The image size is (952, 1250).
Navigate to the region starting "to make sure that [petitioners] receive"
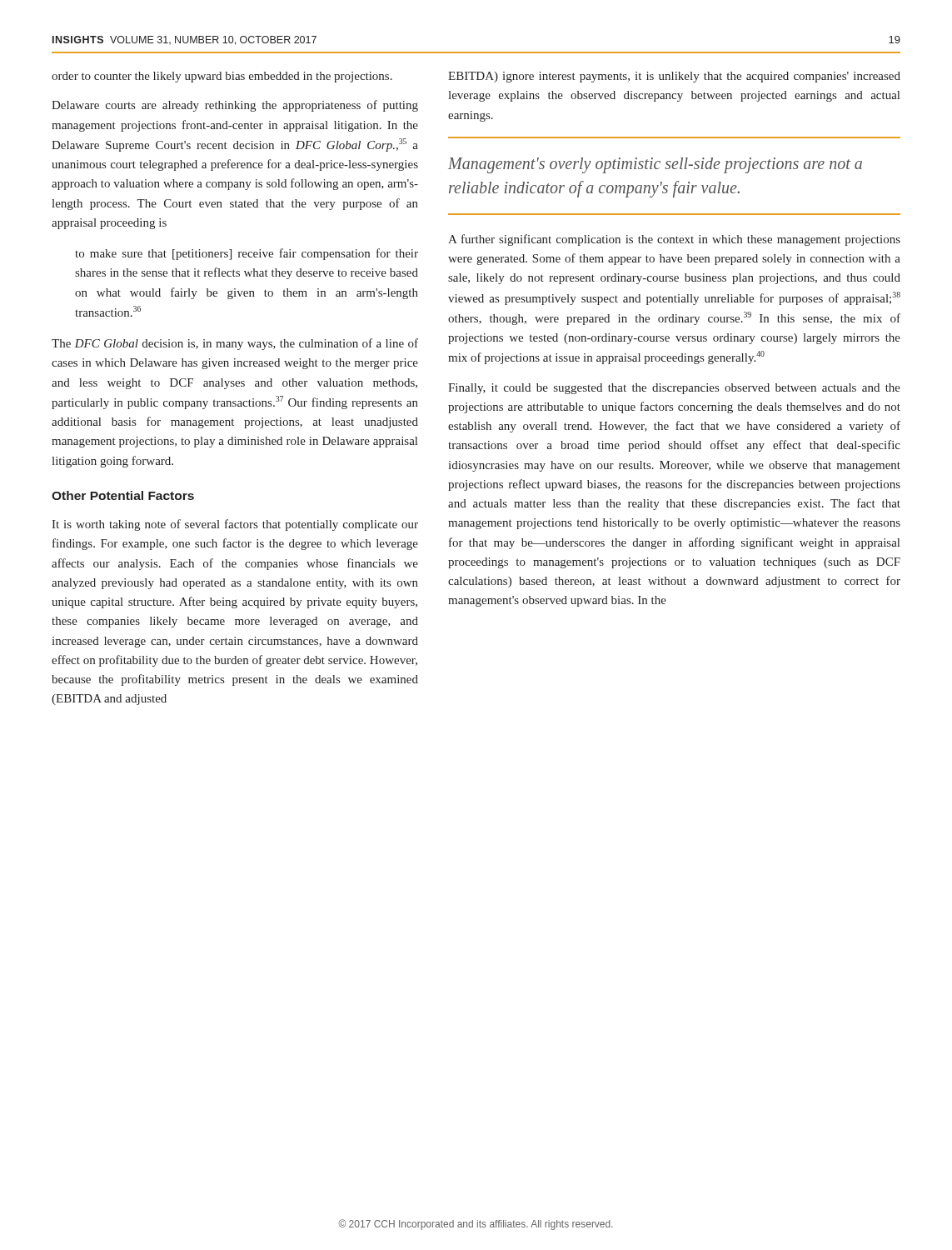pos(247,283)
